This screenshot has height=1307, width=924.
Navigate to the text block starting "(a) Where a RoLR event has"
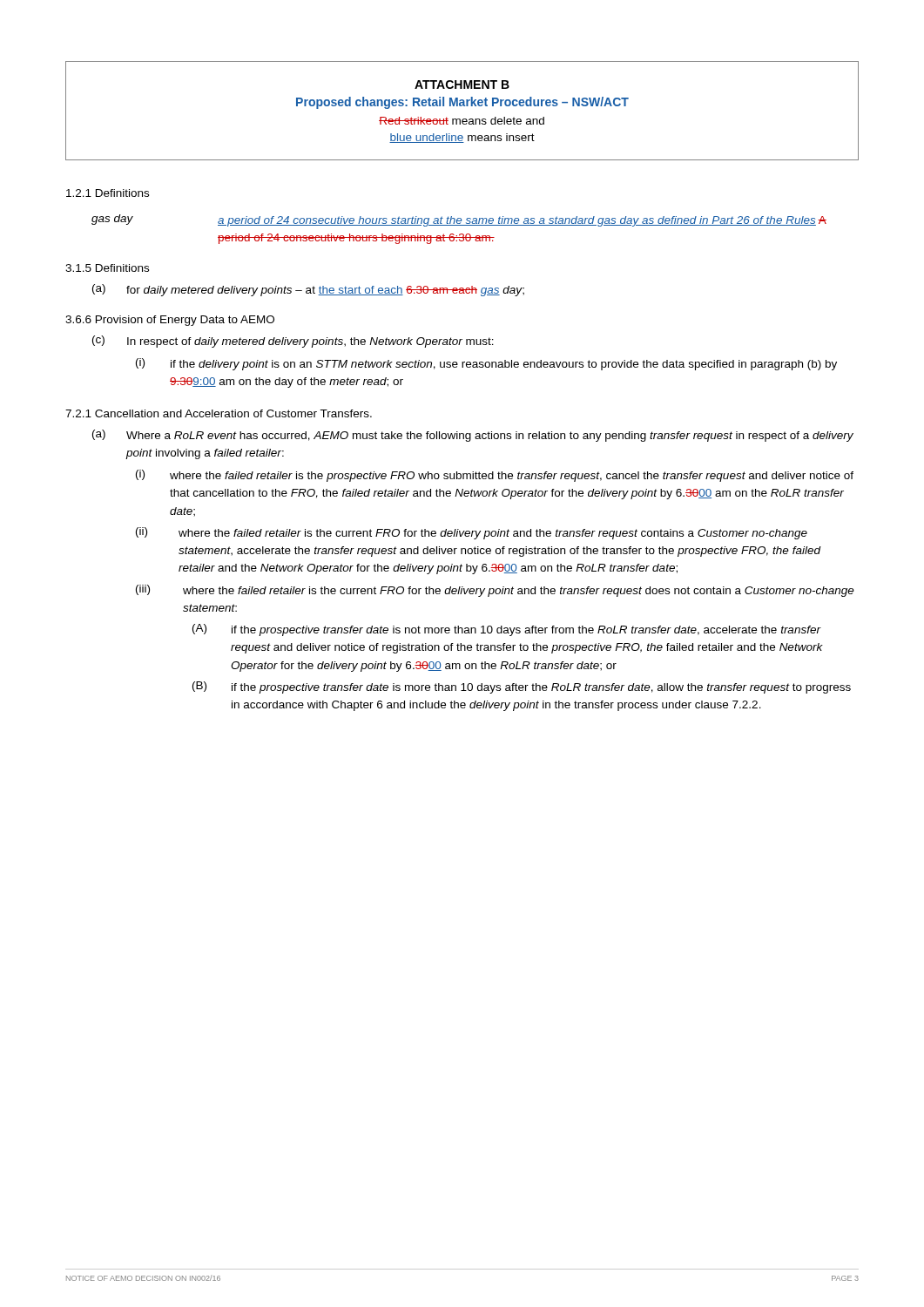[x=462, y=444]
